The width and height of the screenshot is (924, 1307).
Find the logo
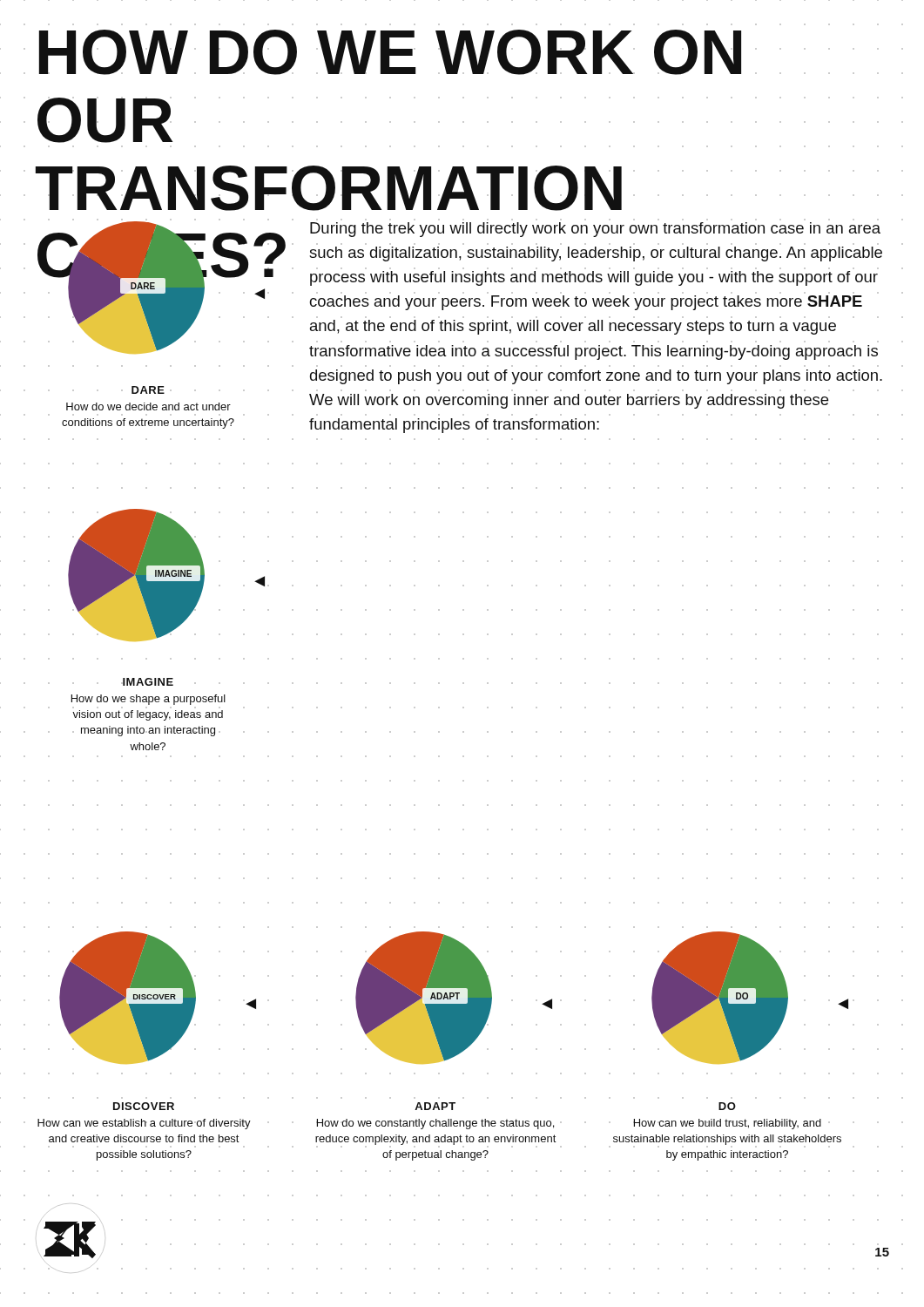pyautogui.click(x=71, y=1238)
